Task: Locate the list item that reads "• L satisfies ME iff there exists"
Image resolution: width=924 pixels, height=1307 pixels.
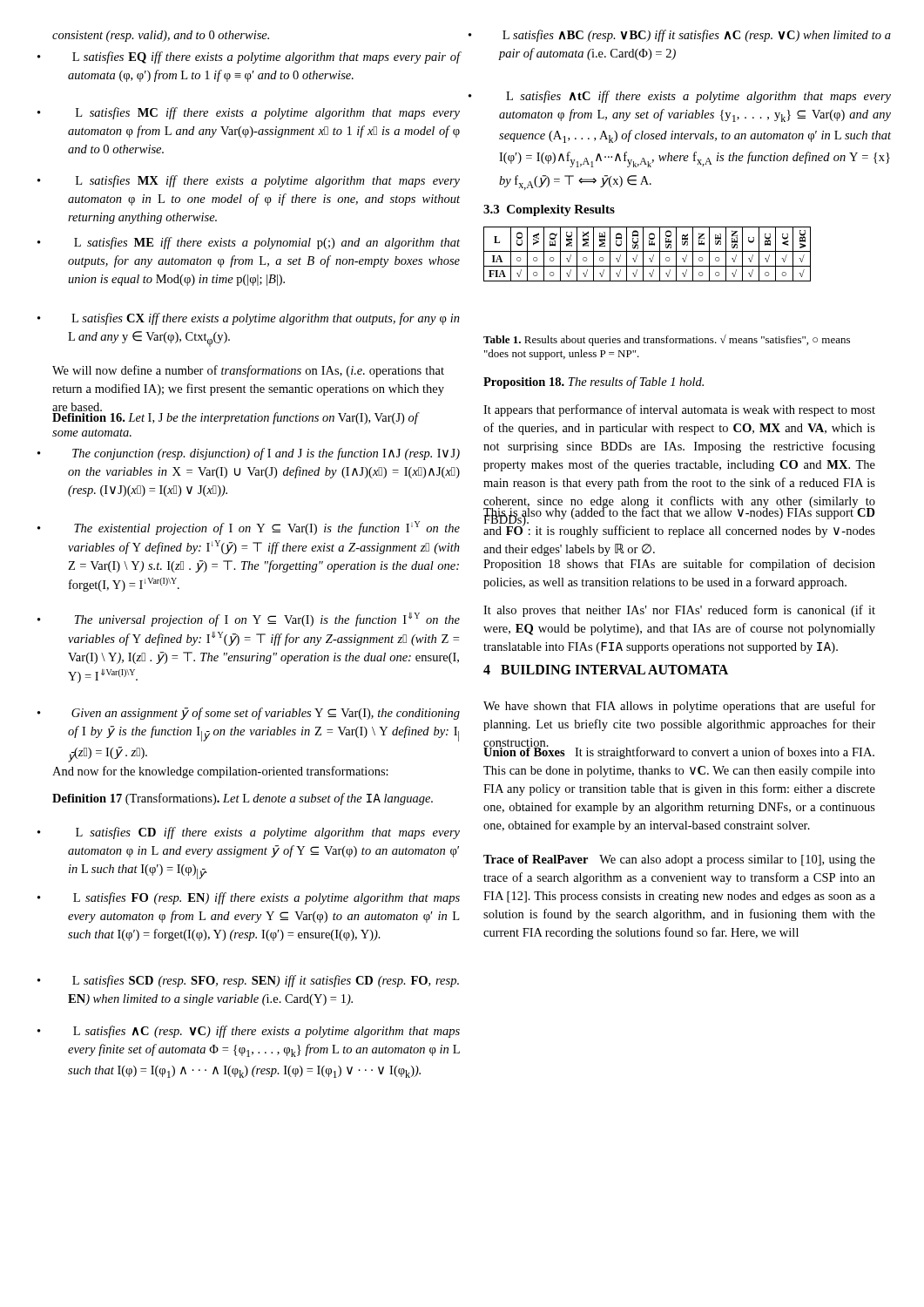Action: (256, 260)
